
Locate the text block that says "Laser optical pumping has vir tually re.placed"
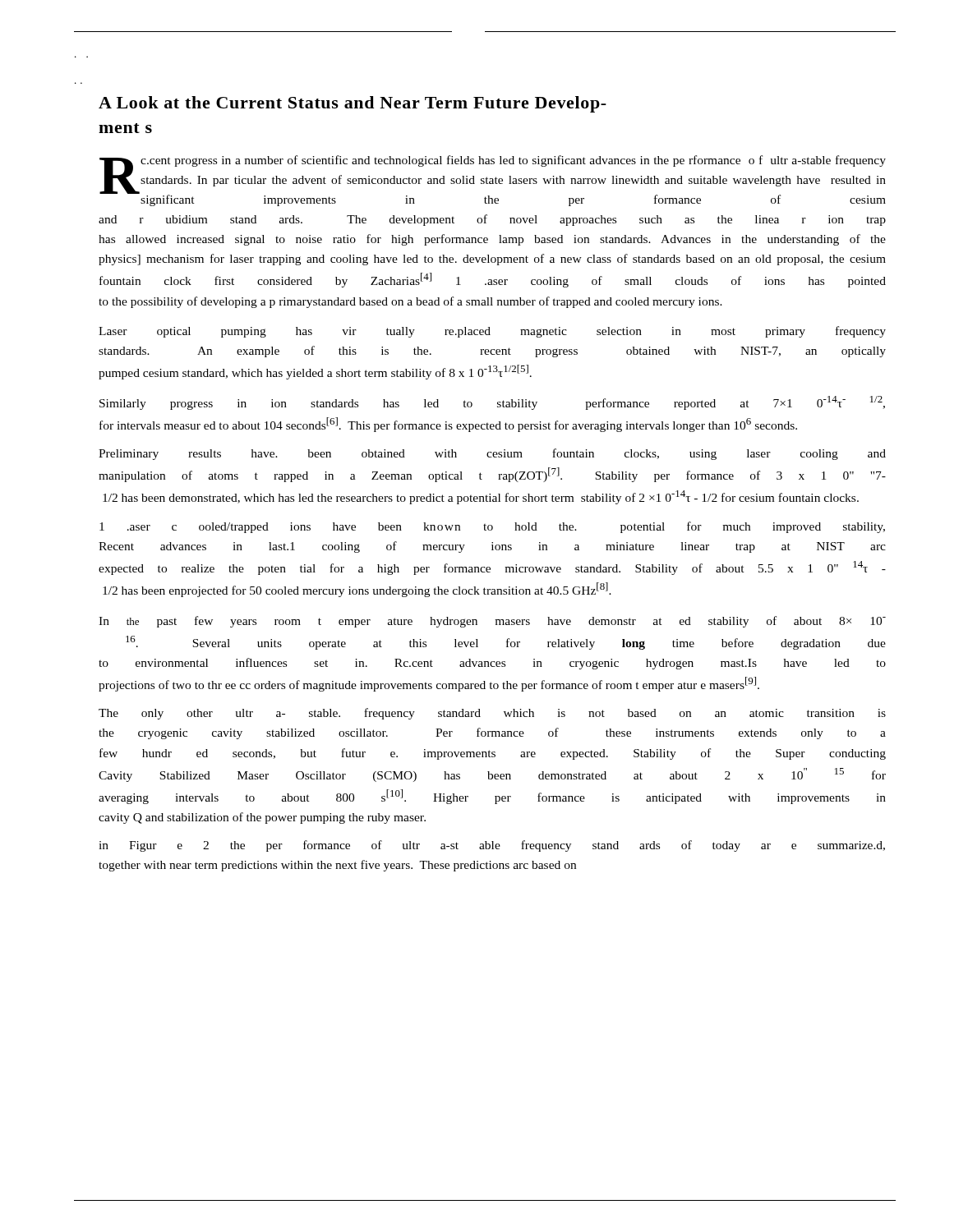pos(492,352)
